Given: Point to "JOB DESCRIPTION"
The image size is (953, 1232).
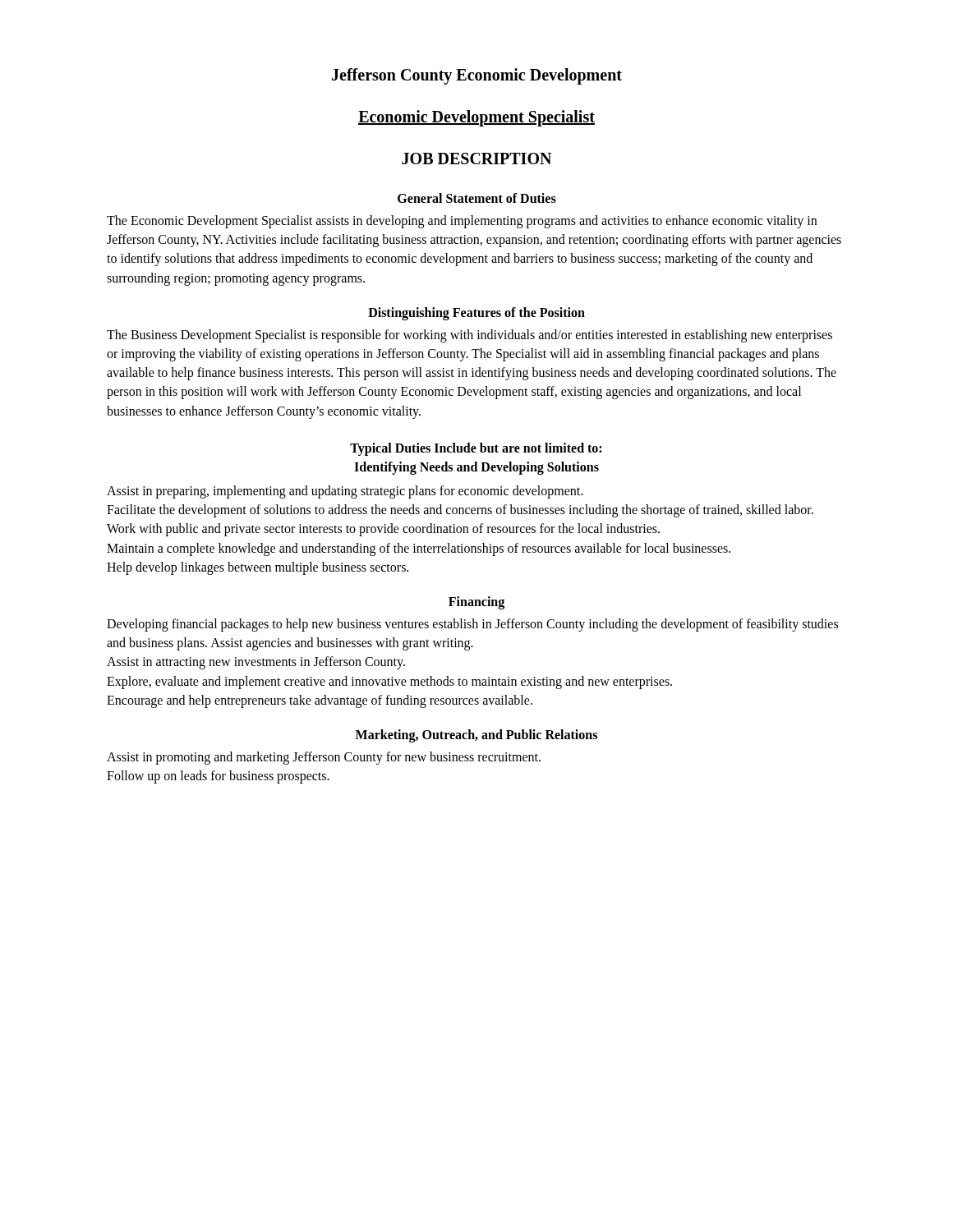Looking at the screenshot, I should point(476,158).
